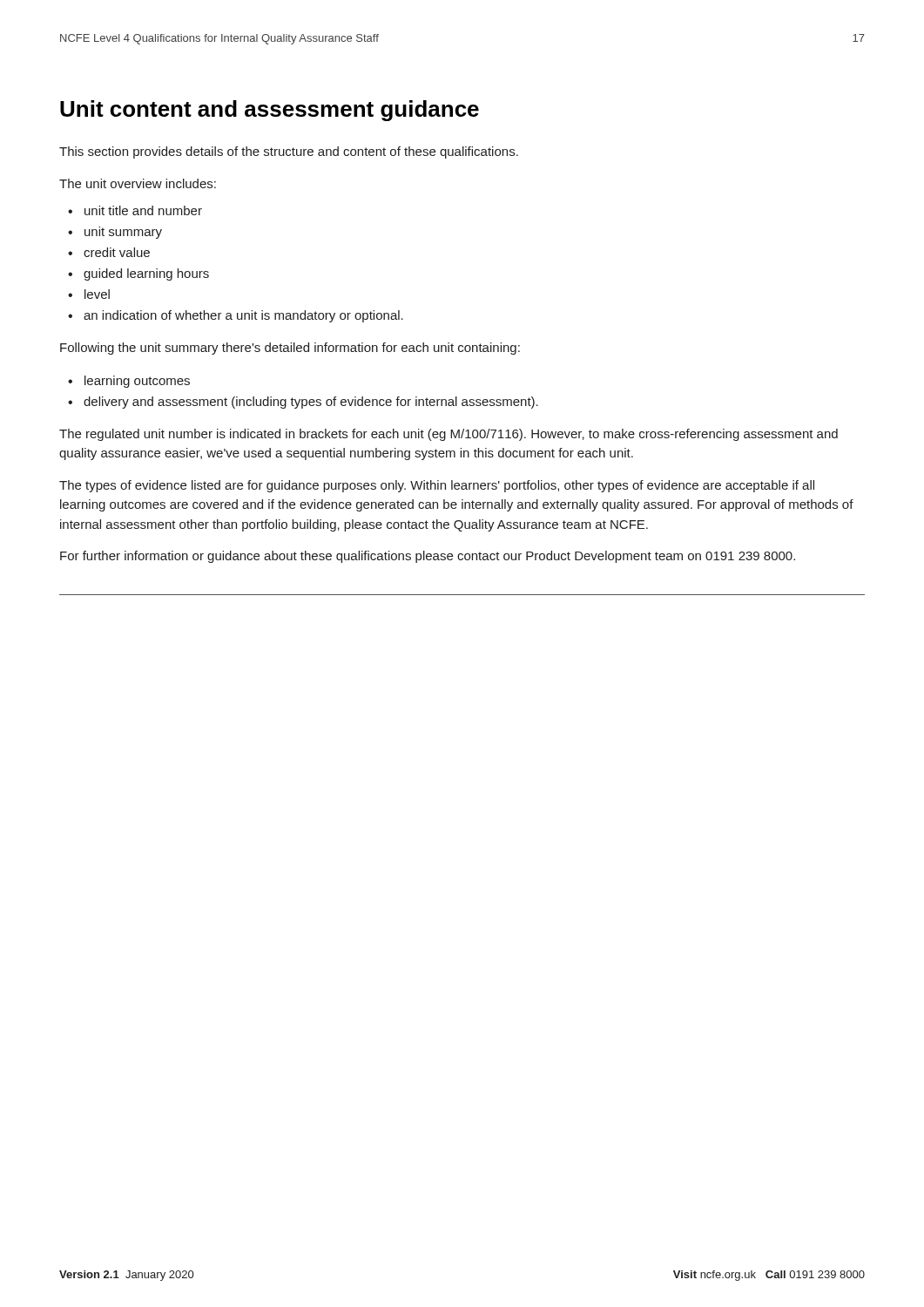The width and height of the screenshot is (924, 1307).
Task: Find the block on this page that starts "The regulated unit number"
Action: point(449,443)
